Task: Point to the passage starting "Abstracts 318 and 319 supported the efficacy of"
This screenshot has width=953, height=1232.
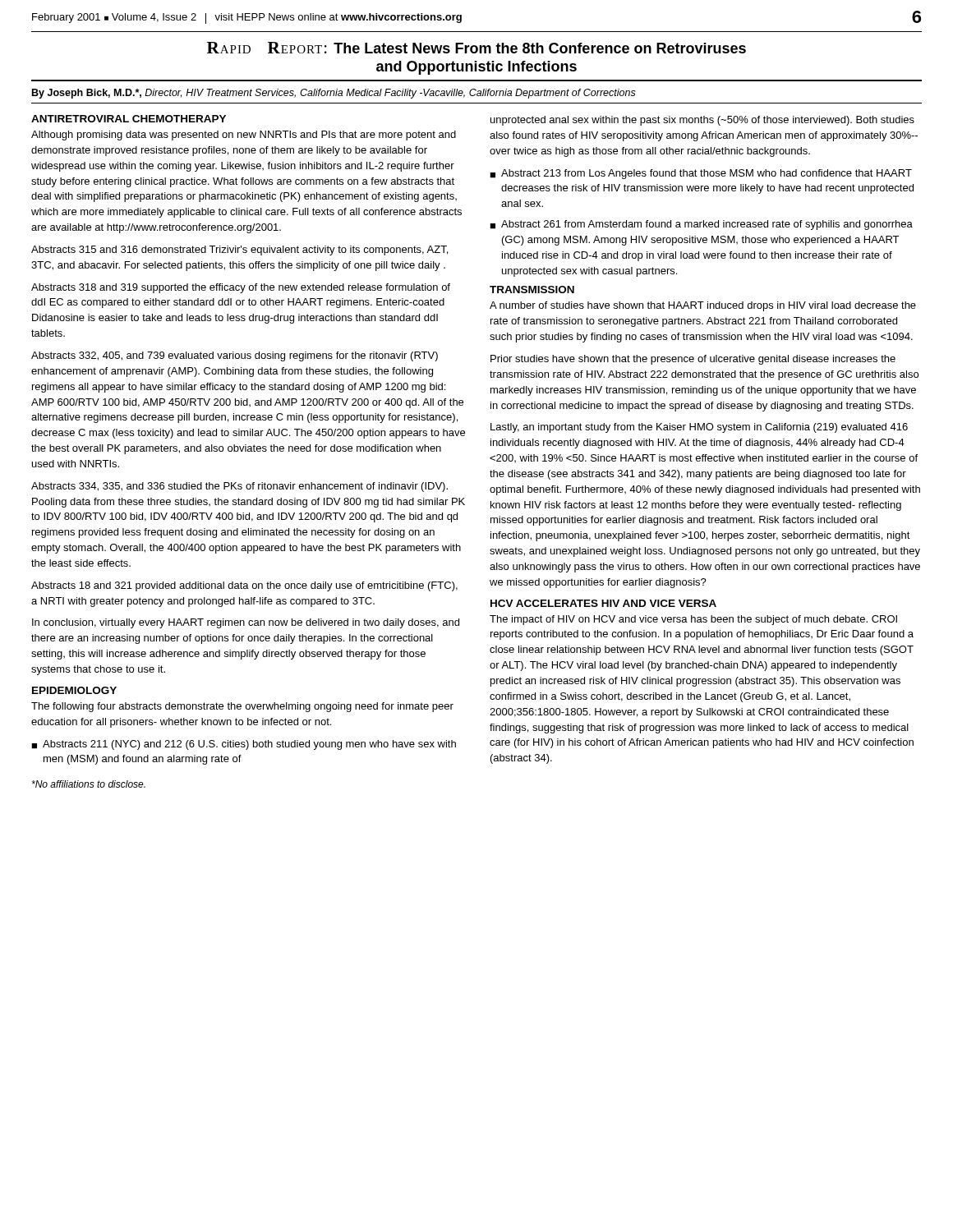Action: click(x=241, y=310)
